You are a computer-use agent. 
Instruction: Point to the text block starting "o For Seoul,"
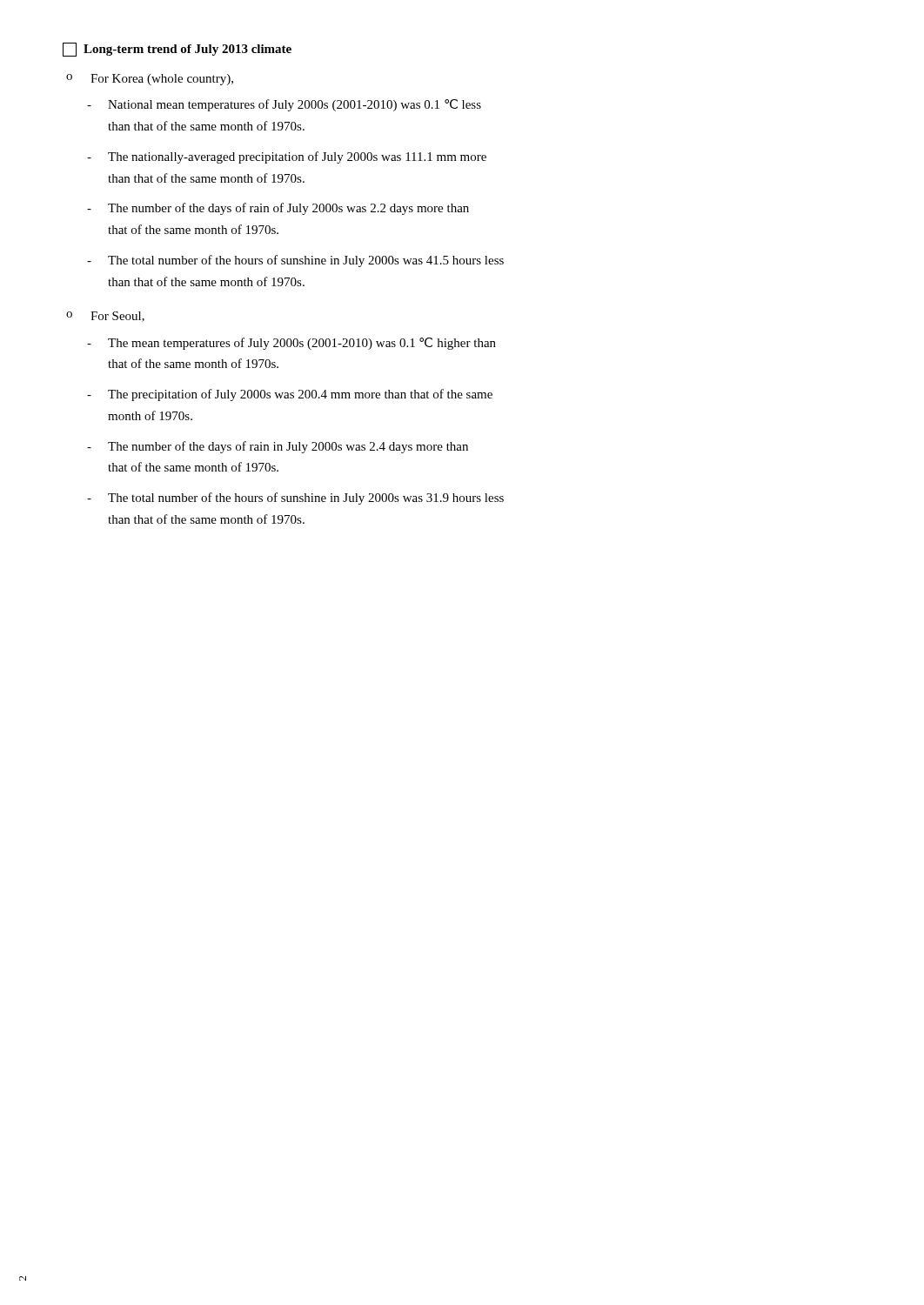(x=105, y=317)
